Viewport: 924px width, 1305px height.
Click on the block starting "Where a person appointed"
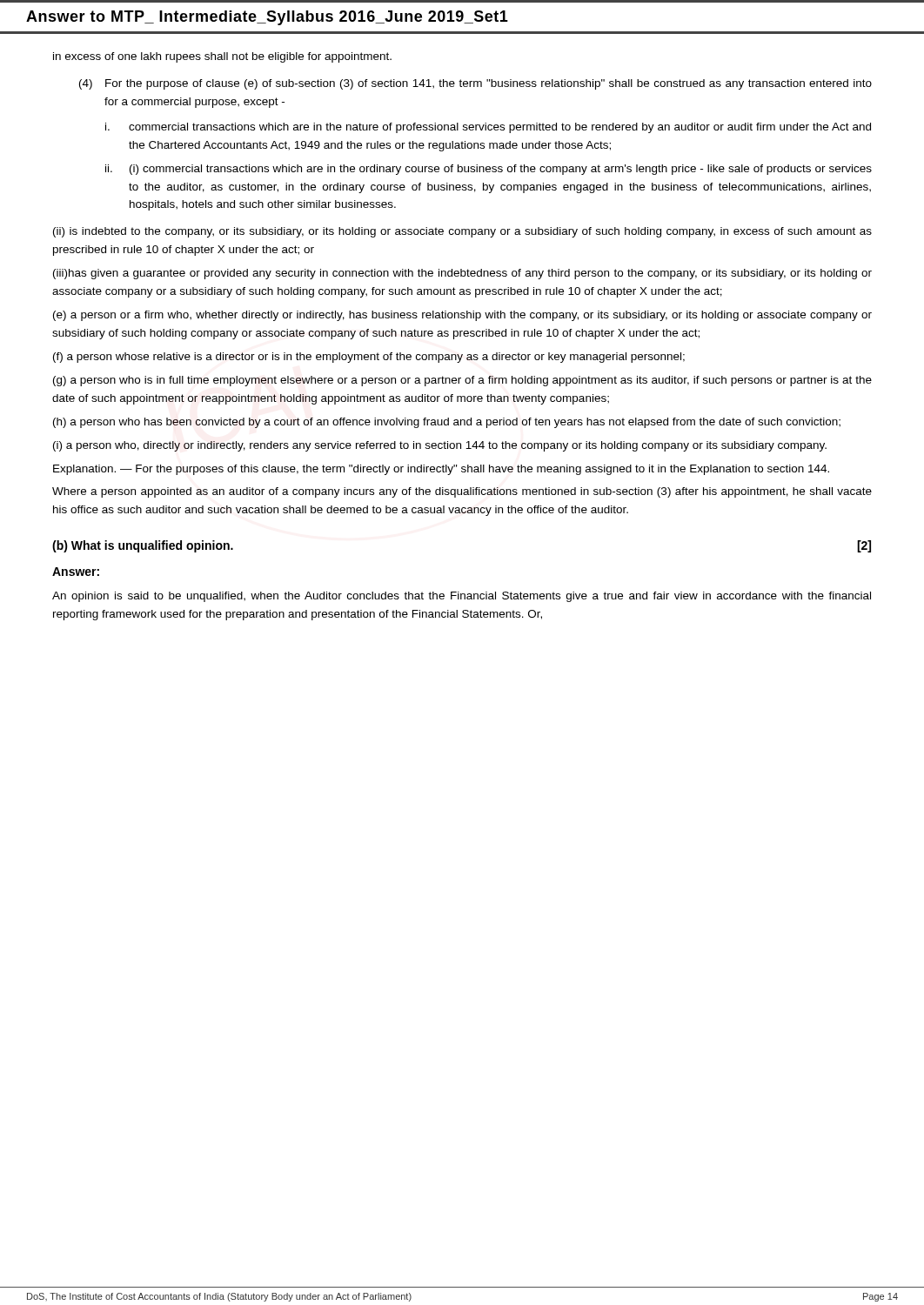462,501
